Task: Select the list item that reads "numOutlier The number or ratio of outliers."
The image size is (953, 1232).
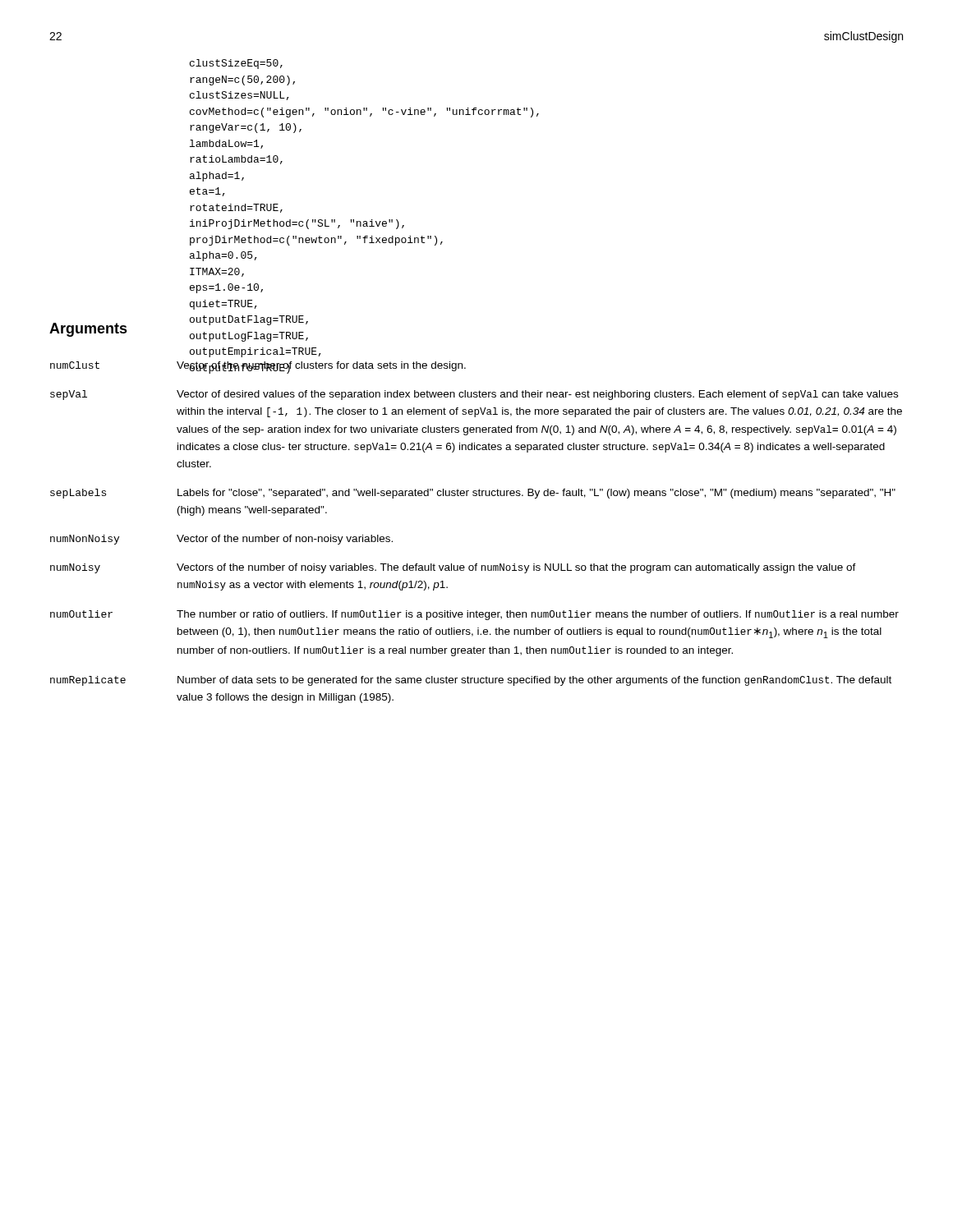Action: (x=476, y=633)
